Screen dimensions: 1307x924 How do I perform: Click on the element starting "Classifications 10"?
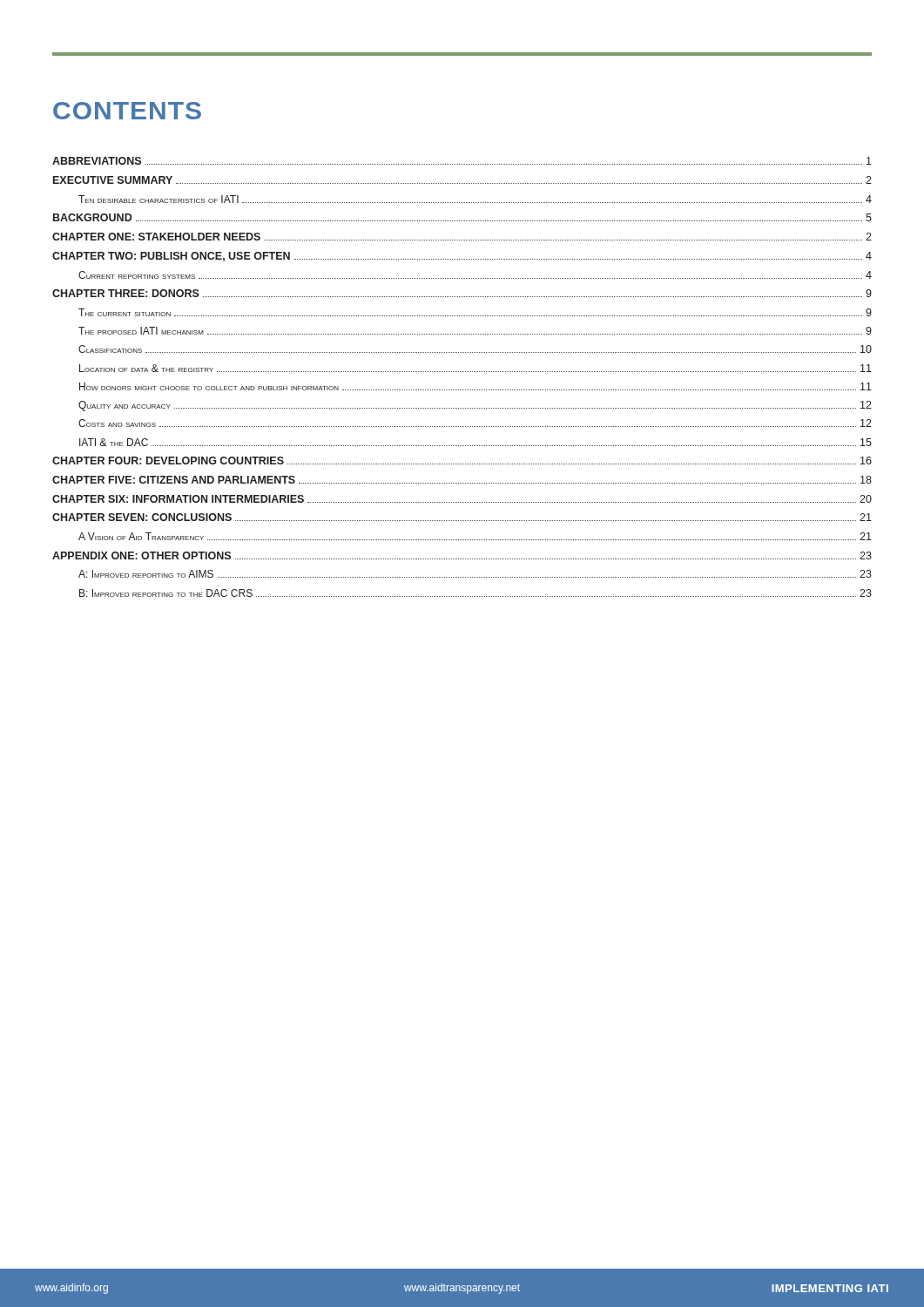[462, 350]
